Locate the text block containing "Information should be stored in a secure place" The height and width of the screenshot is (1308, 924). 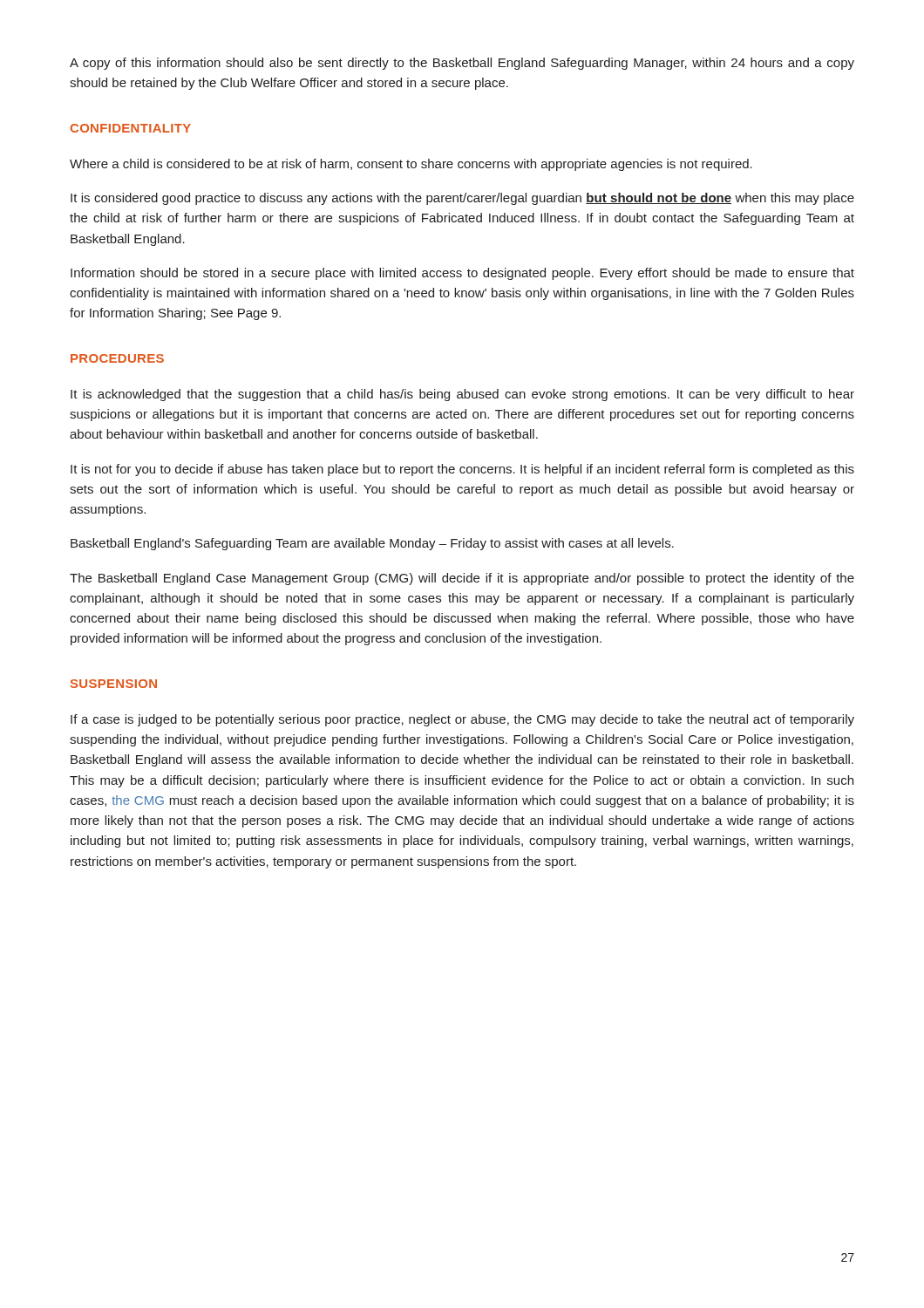click(462, 293)
